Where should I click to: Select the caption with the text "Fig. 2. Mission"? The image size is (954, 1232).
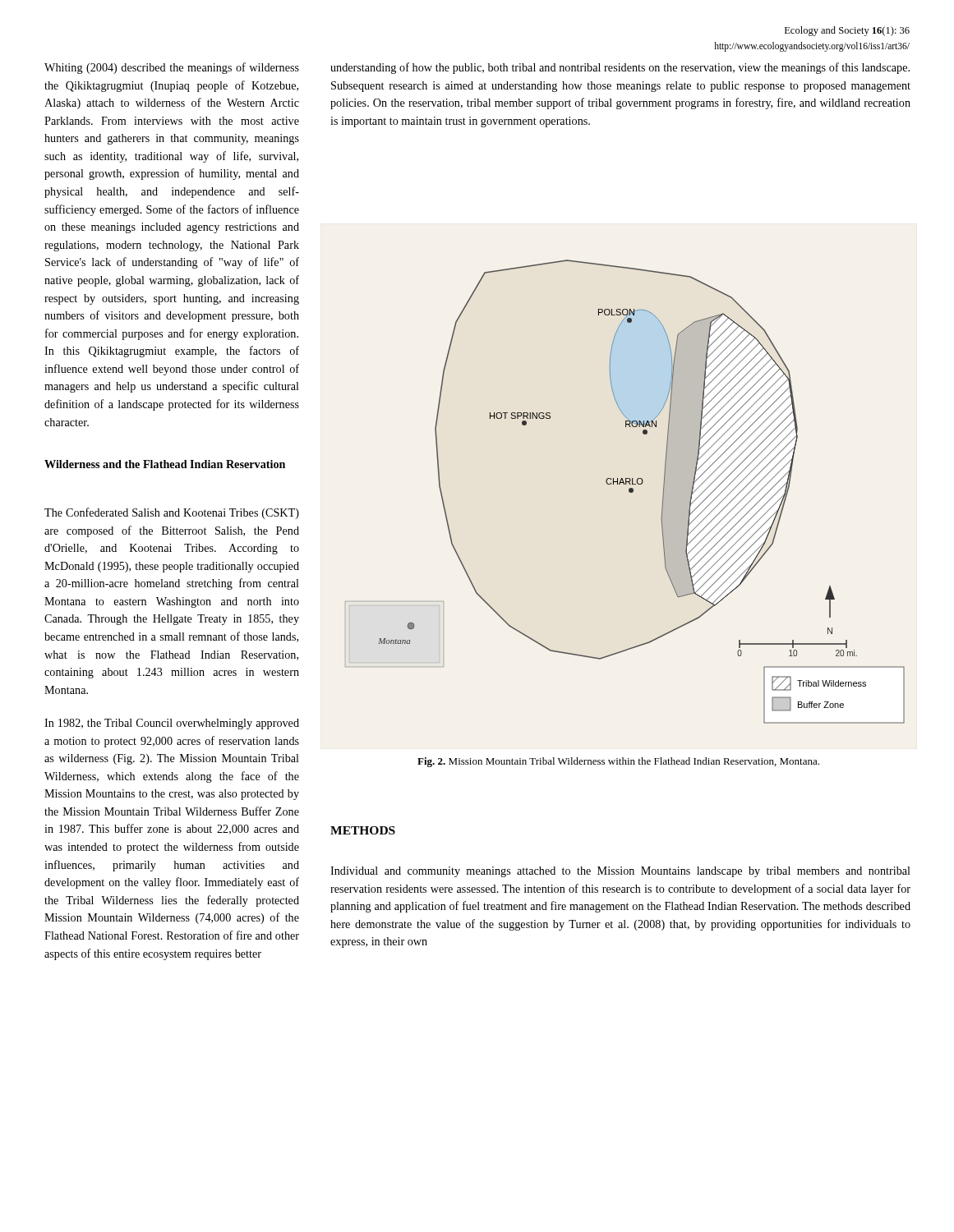pos(619,761)
